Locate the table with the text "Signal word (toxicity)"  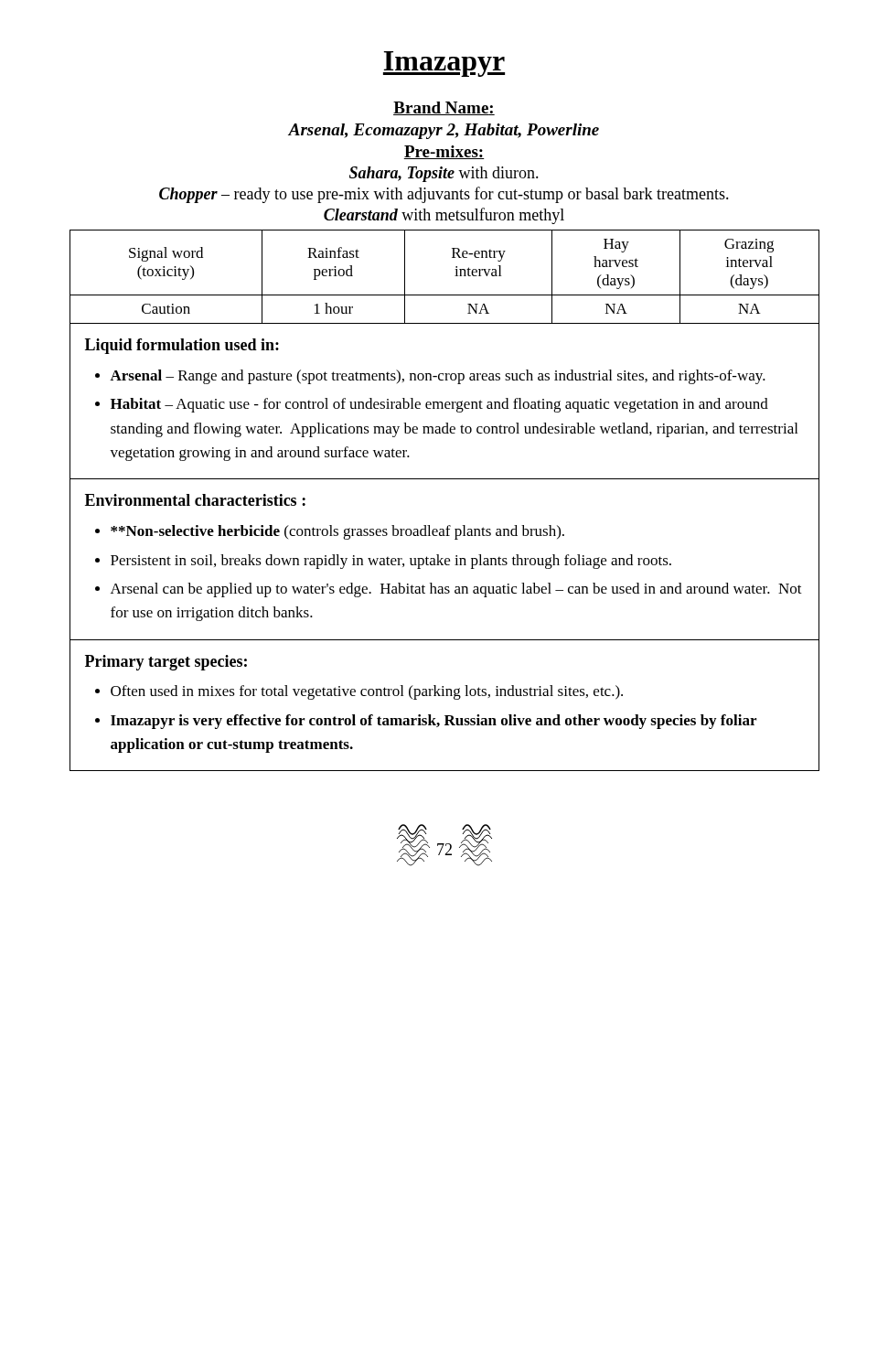click(x=444, y=277)
